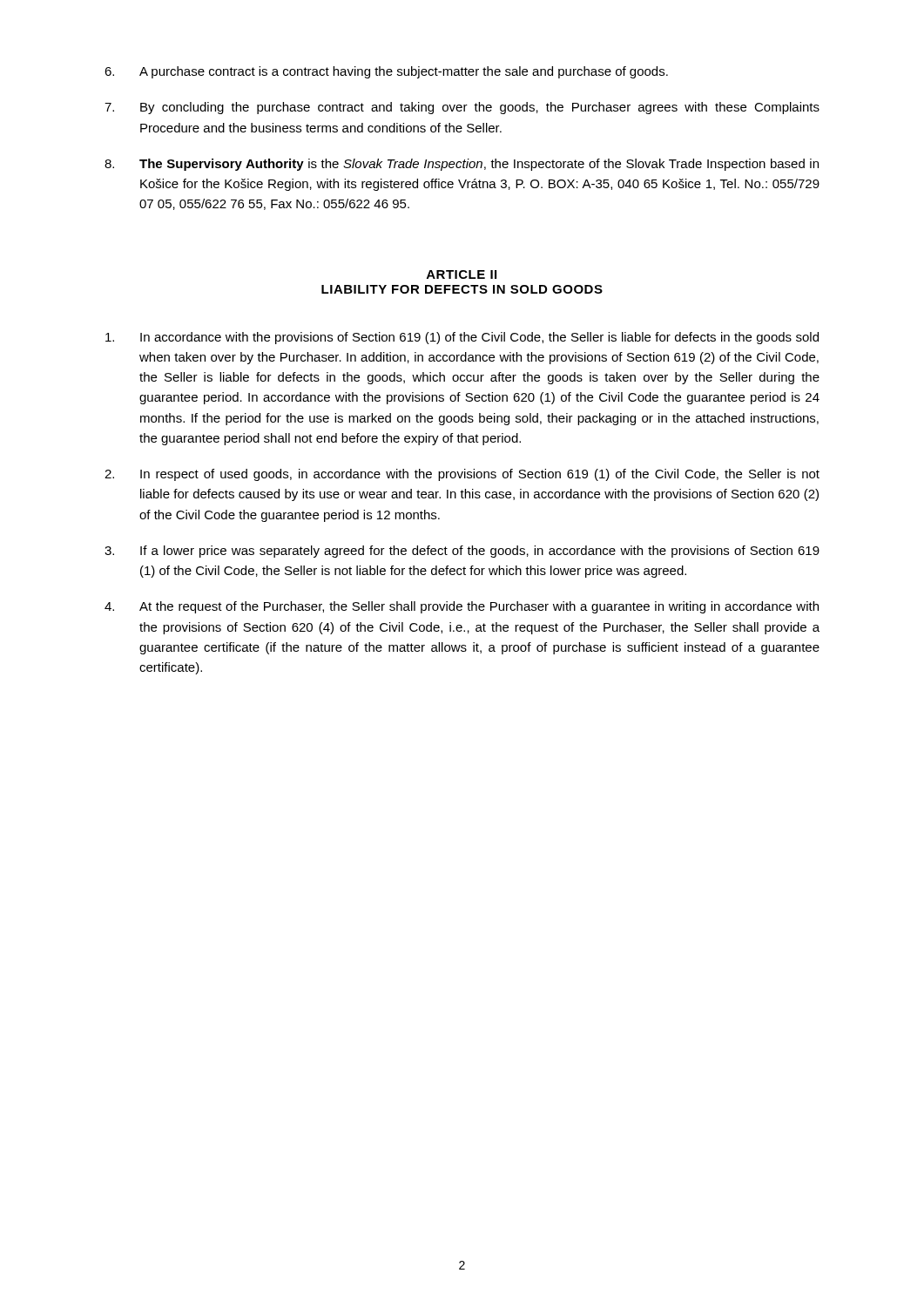Navigate to the text block starting "7. By concluding the"
Screen dimensions: 1307x924
[462, 117]
